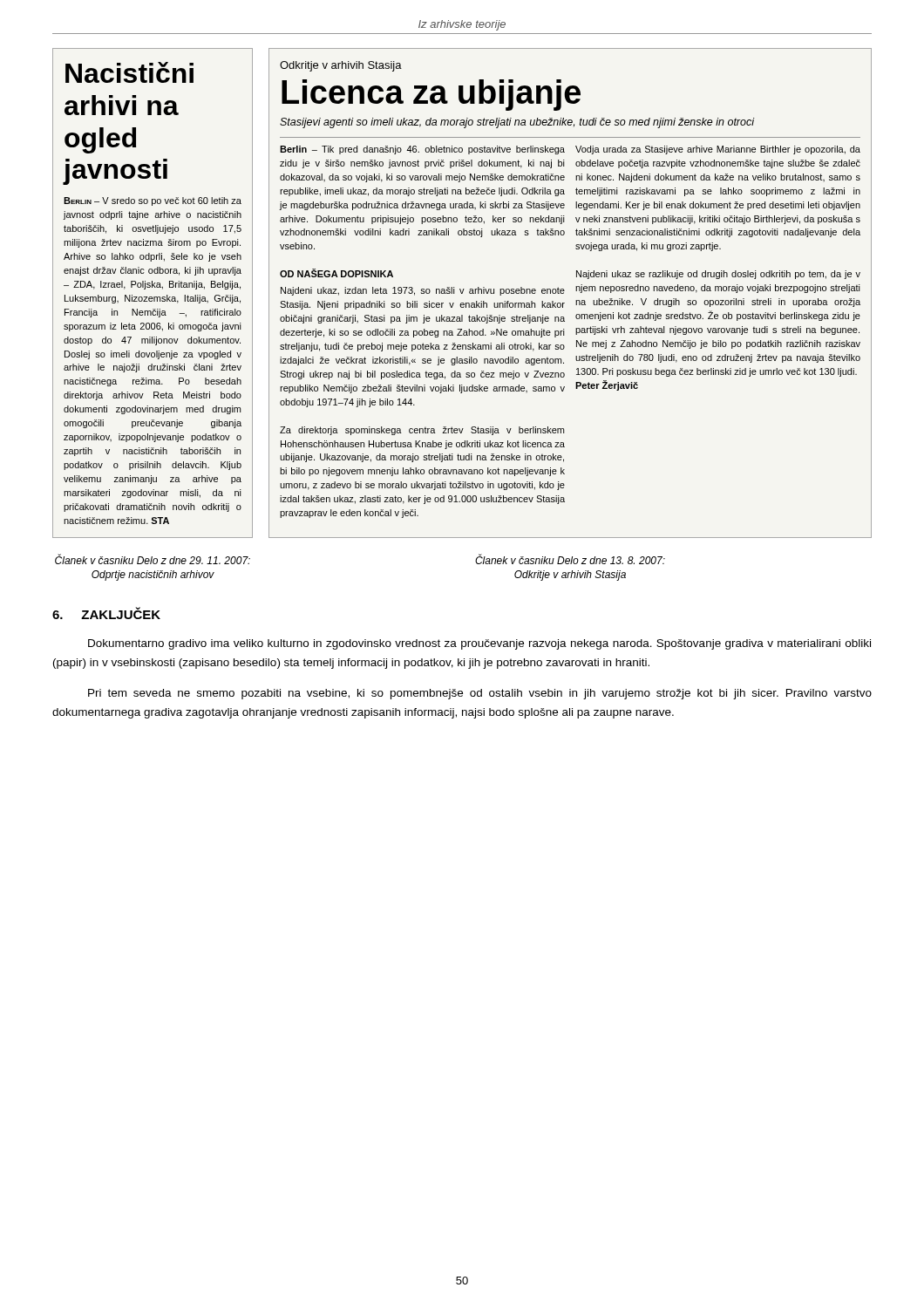This screenshot has width=924, height=1308.
Task: Click on the passage starting "Dokumentarno gradivo ima veliko"
Action: 462,653
